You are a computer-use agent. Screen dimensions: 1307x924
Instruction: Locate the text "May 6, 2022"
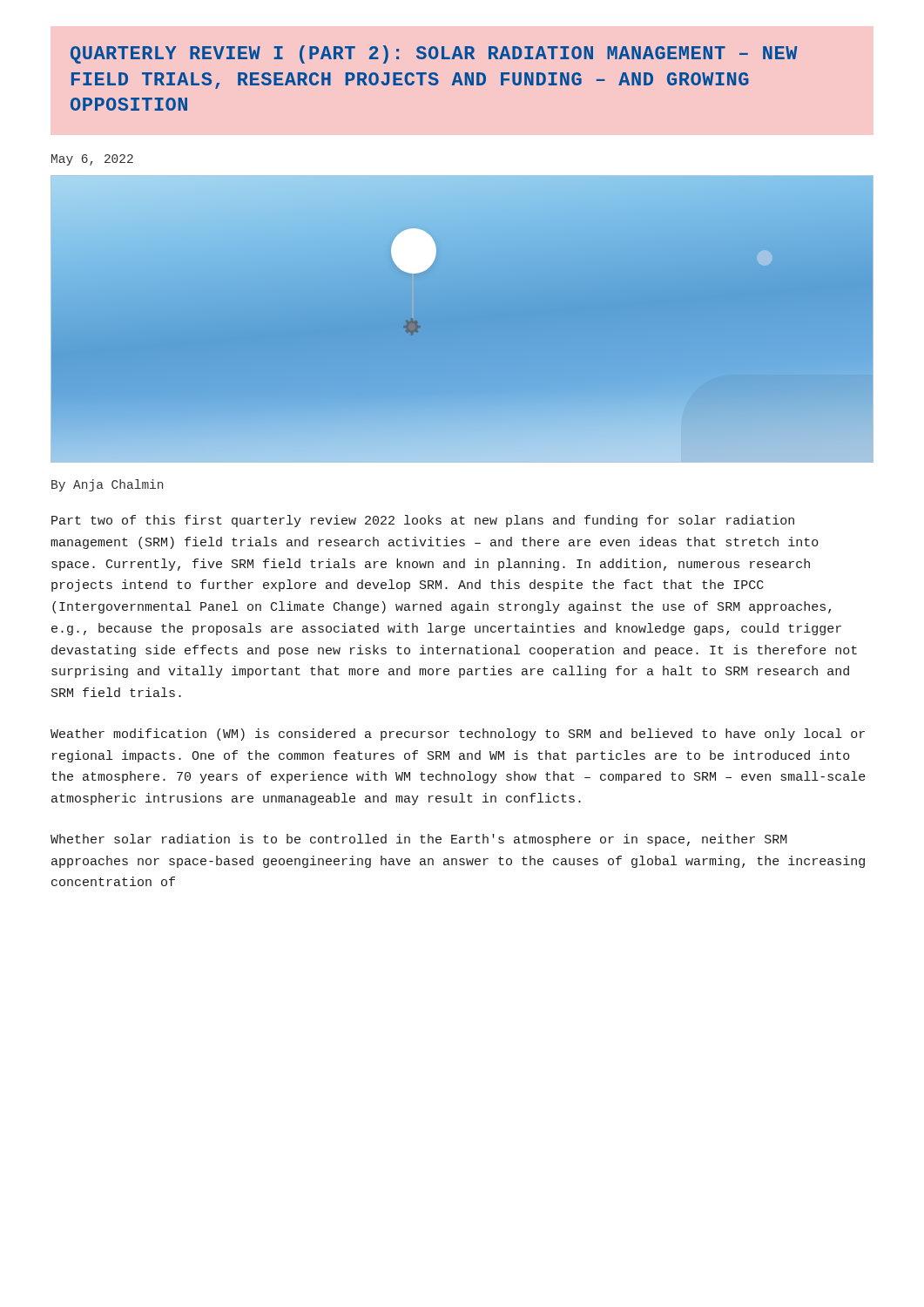pyautogui.click(x=92, y=160)
